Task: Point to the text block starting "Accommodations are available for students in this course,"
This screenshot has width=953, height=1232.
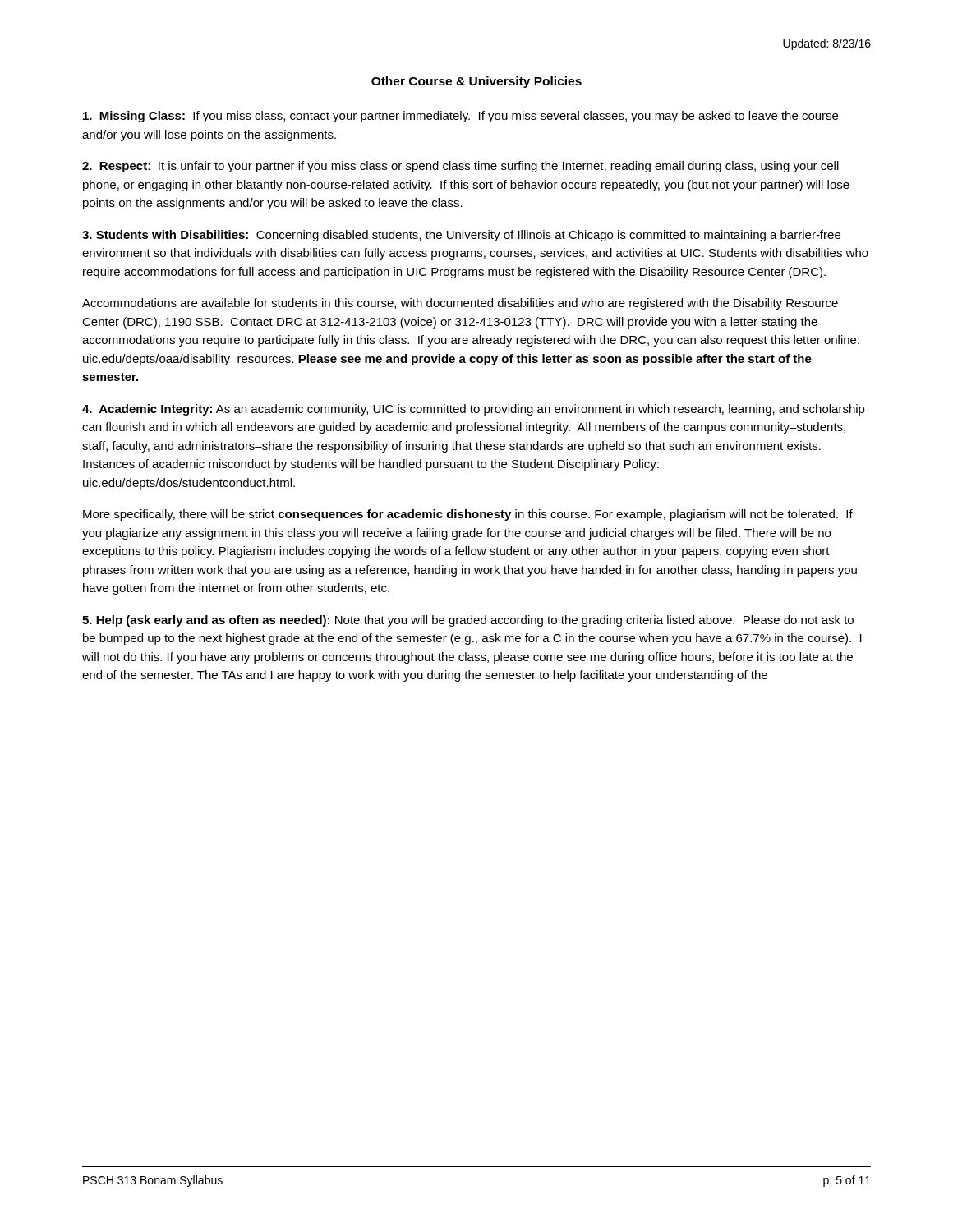Action: click(x=476, y=340)
